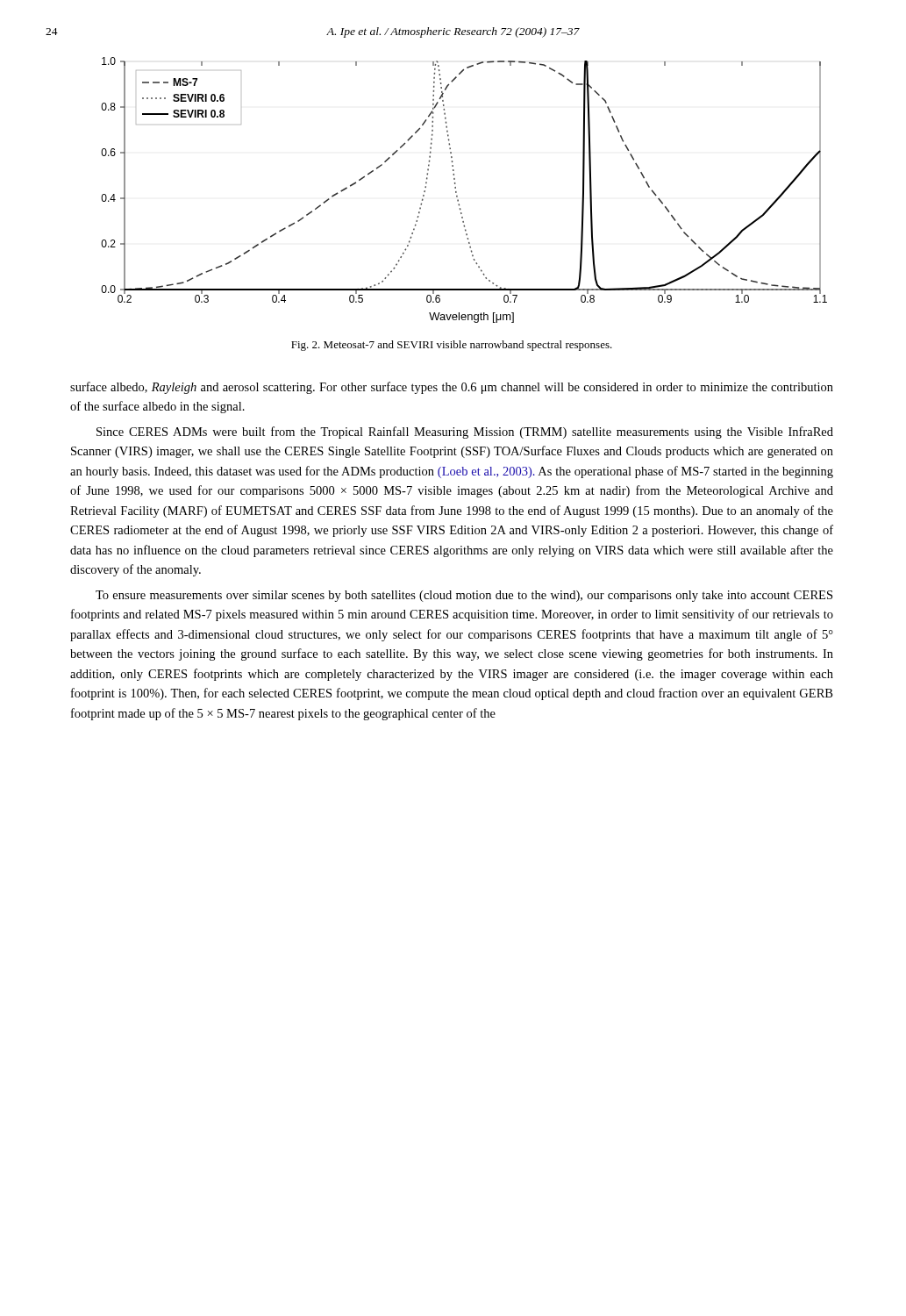Navigate to the element starting "surface albedo, Rayleigh and aerosol scattering."
This screenshot has height=1316, width=906.
click(452, 550)
